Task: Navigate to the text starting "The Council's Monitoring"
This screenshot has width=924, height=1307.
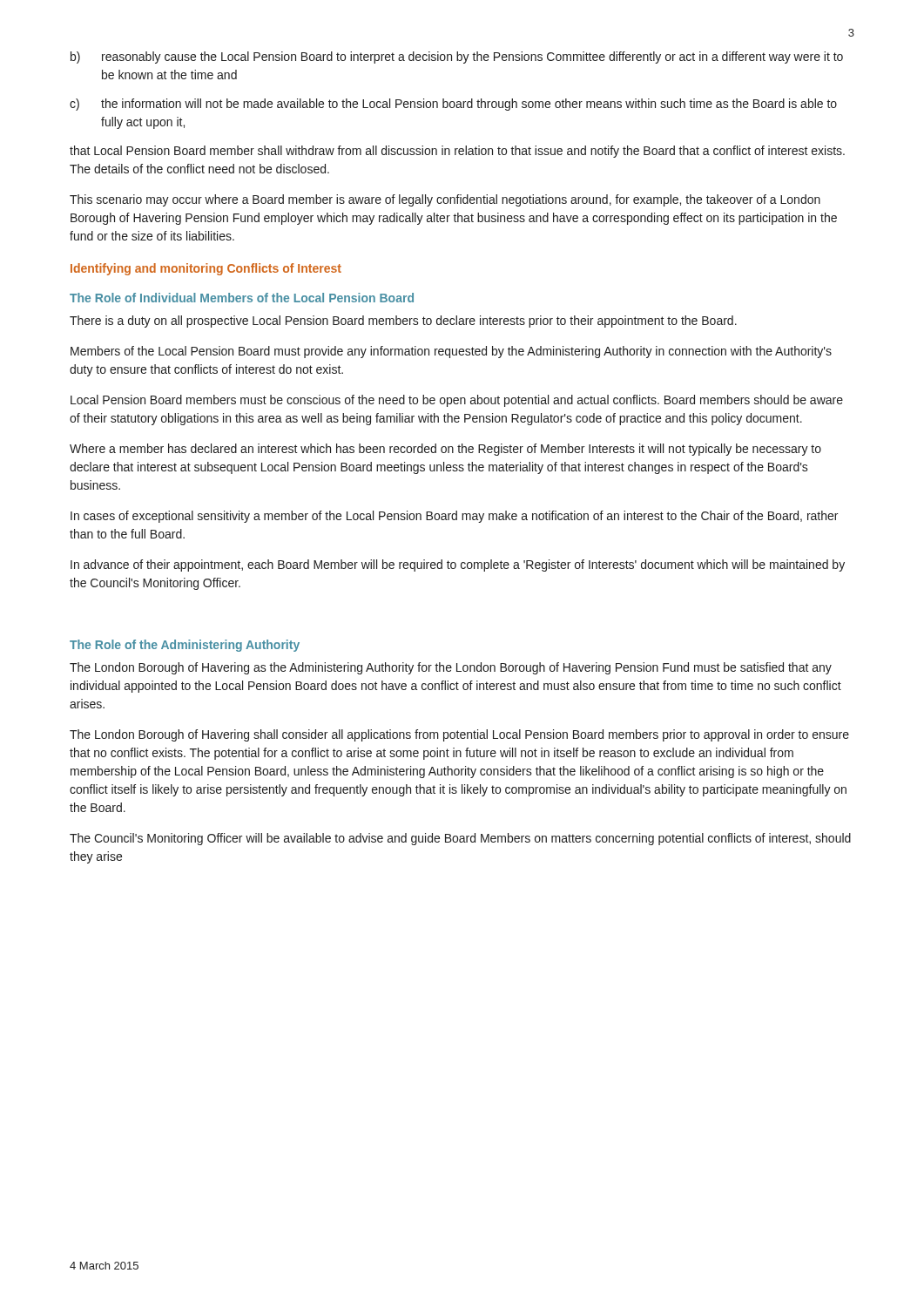Action: [460, 847]
